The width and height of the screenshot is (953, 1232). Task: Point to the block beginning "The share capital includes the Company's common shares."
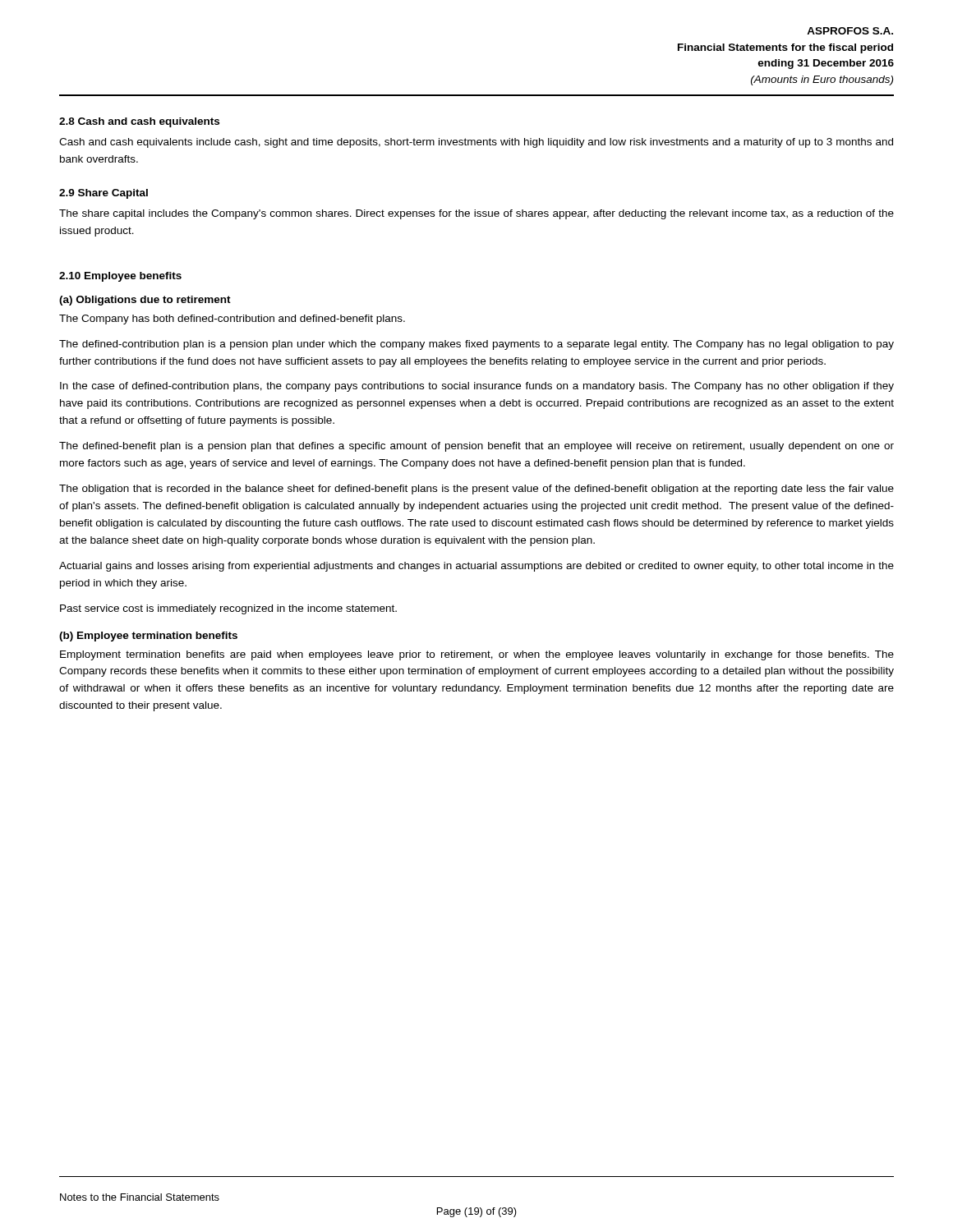476,222
